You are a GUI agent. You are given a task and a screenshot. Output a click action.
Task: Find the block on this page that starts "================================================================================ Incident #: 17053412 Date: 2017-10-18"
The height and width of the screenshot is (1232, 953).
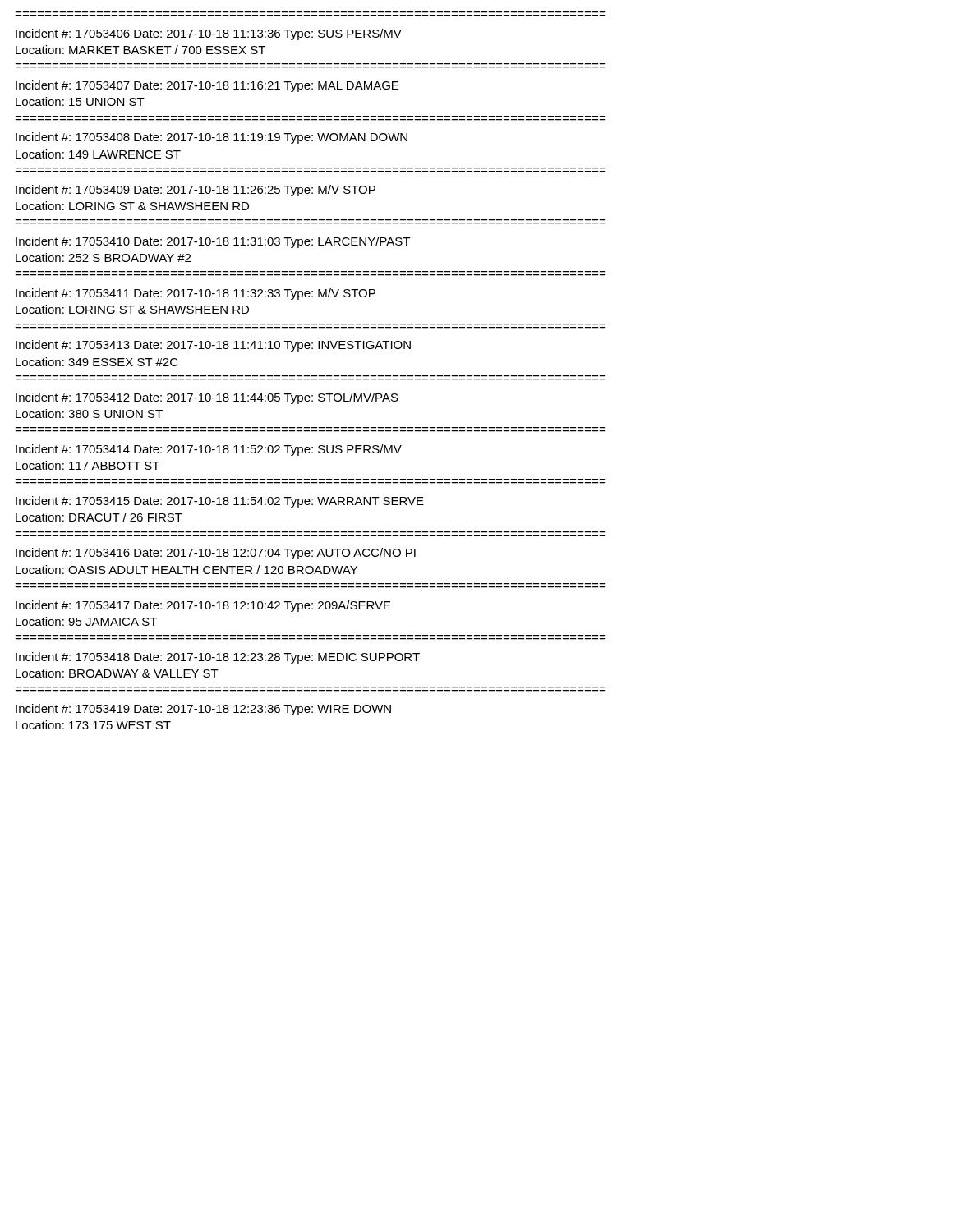coord(207,398)
